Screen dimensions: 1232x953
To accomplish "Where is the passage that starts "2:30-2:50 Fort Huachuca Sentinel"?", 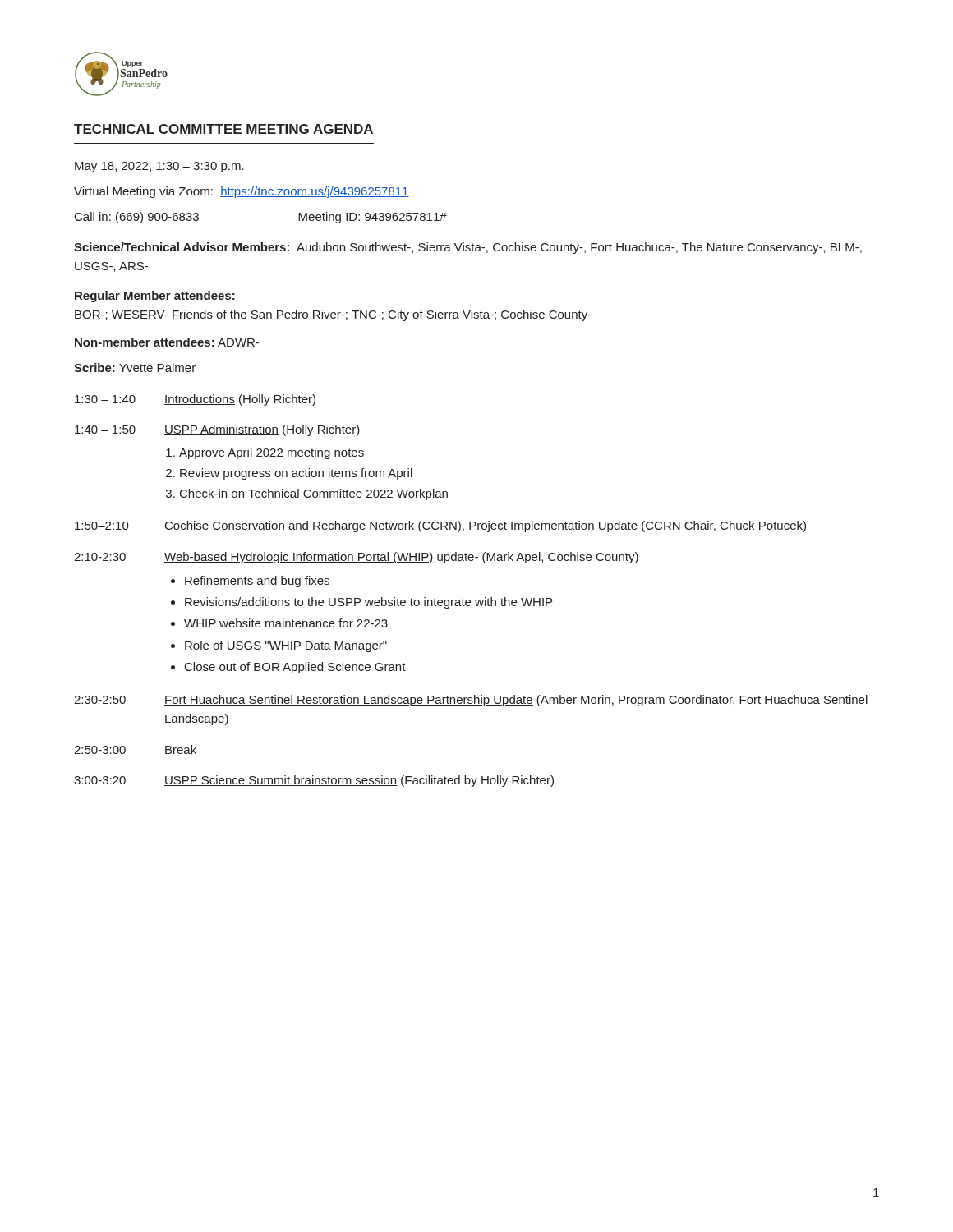I will 476,709.
